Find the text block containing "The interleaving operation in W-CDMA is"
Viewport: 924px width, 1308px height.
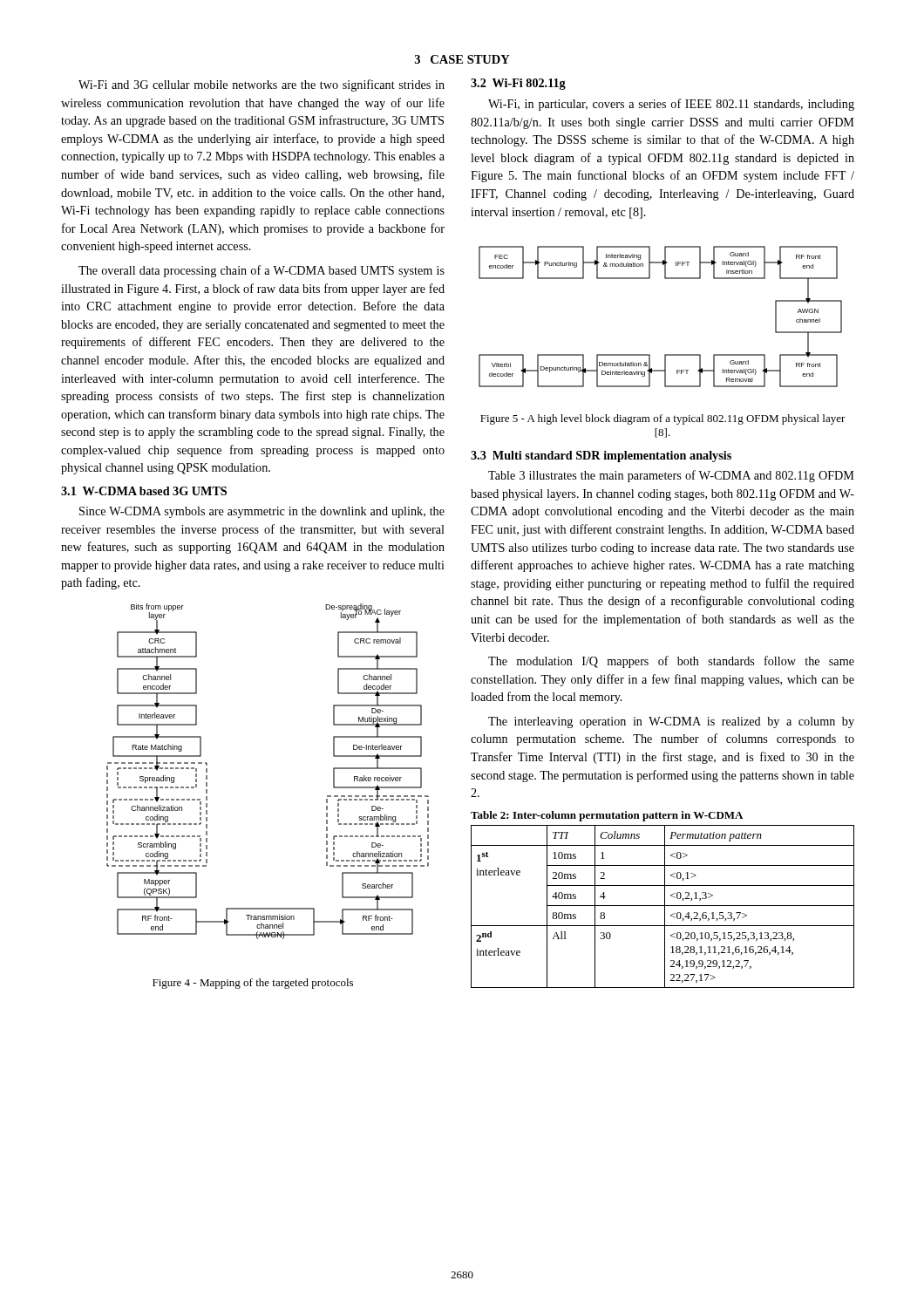point(662,757)
